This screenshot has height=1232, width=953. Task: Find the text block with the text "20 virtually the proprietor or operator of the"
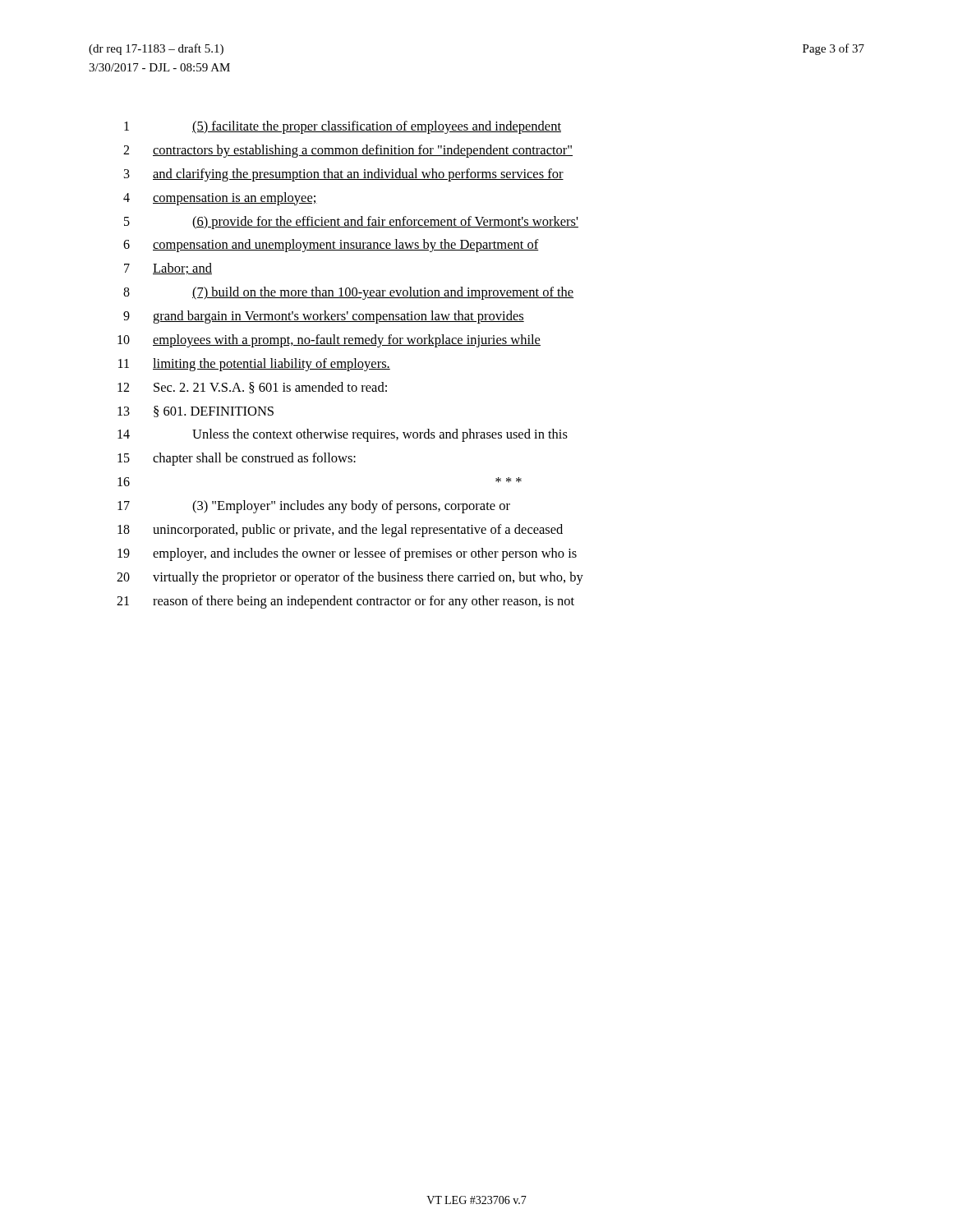point(476,577)
